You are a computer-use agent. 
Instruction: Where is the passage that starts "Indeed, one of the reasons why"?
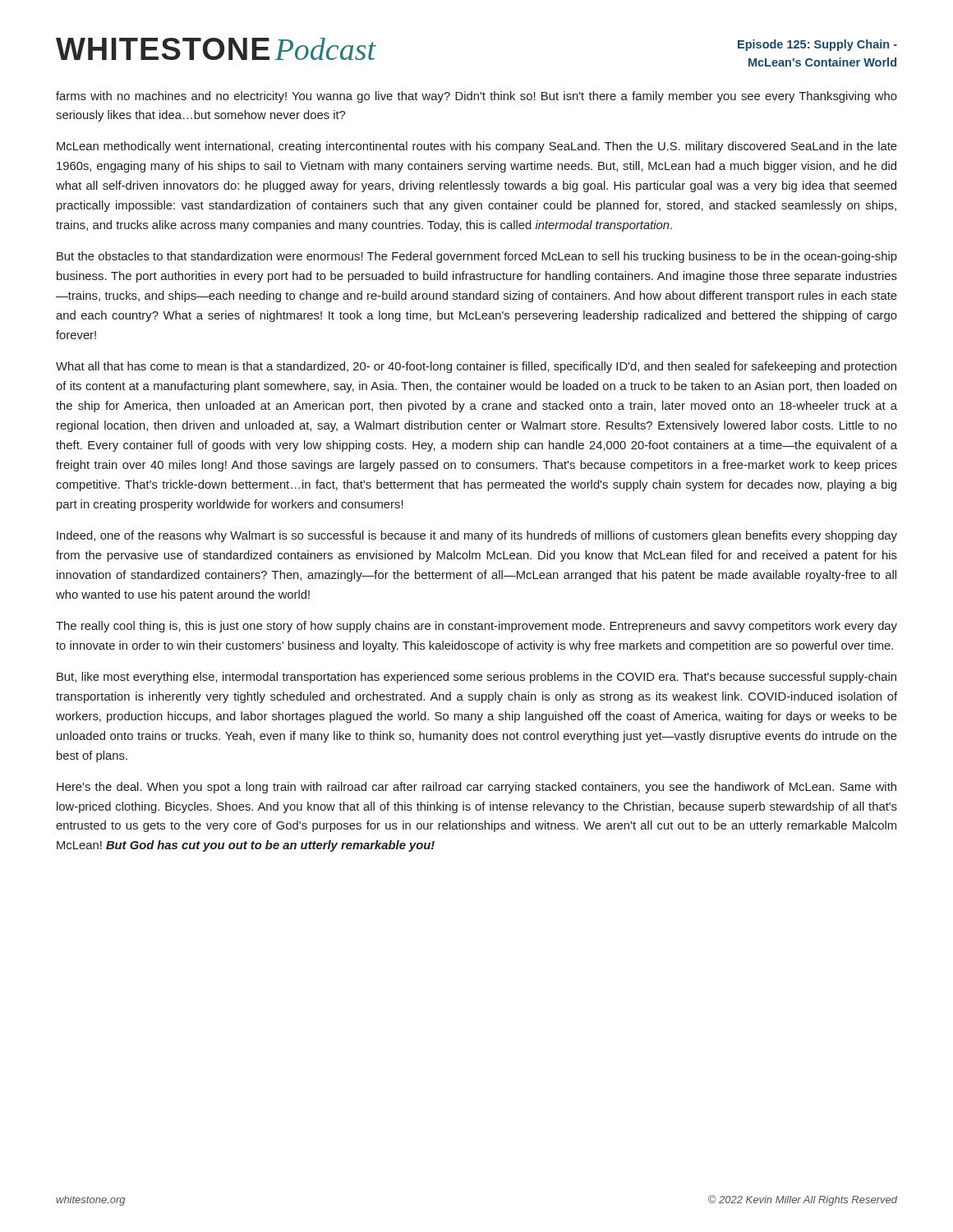pos(476,565)
